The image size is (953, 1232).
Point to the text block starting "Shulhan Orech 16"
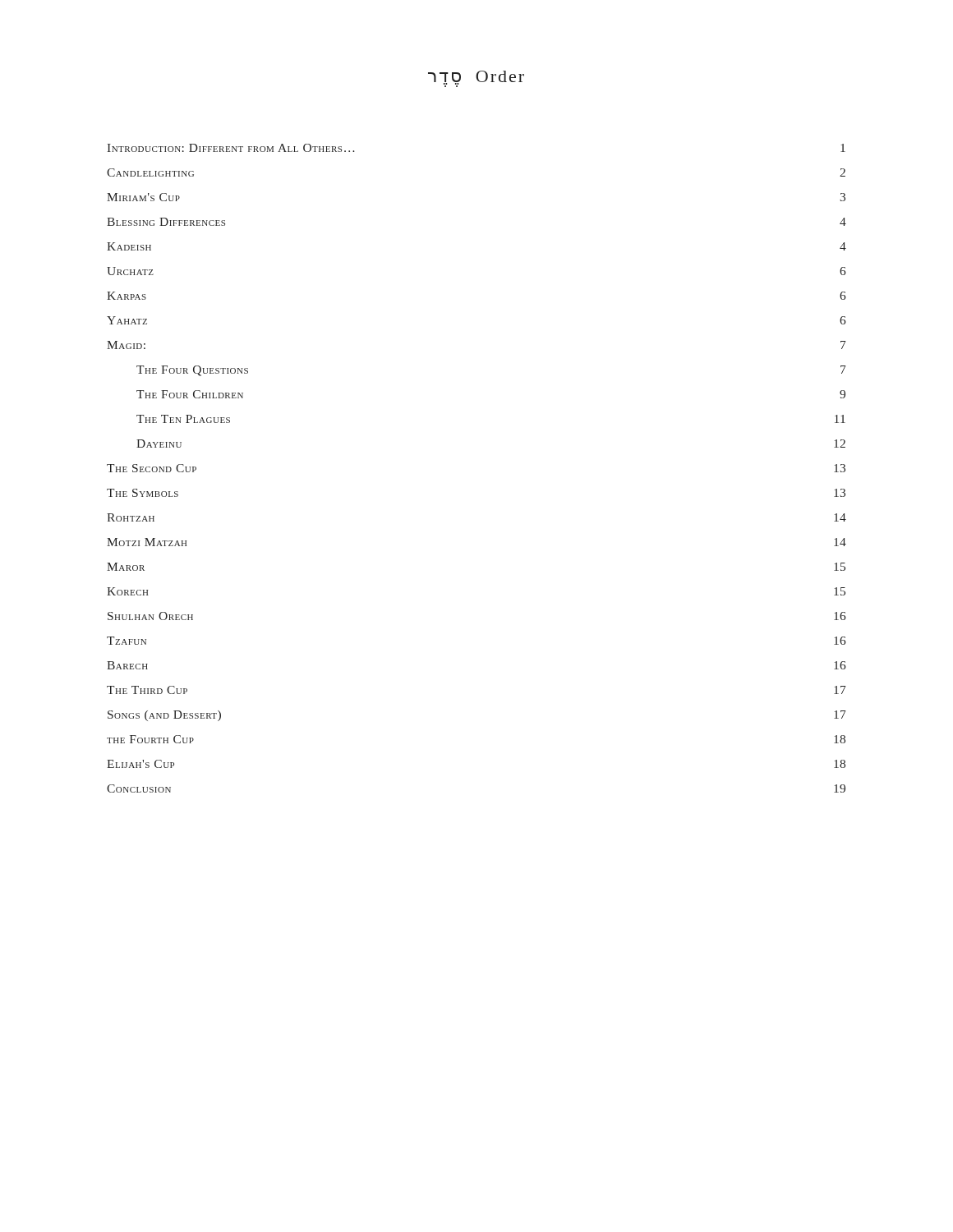pyautogui.click(x=151, y=616)
